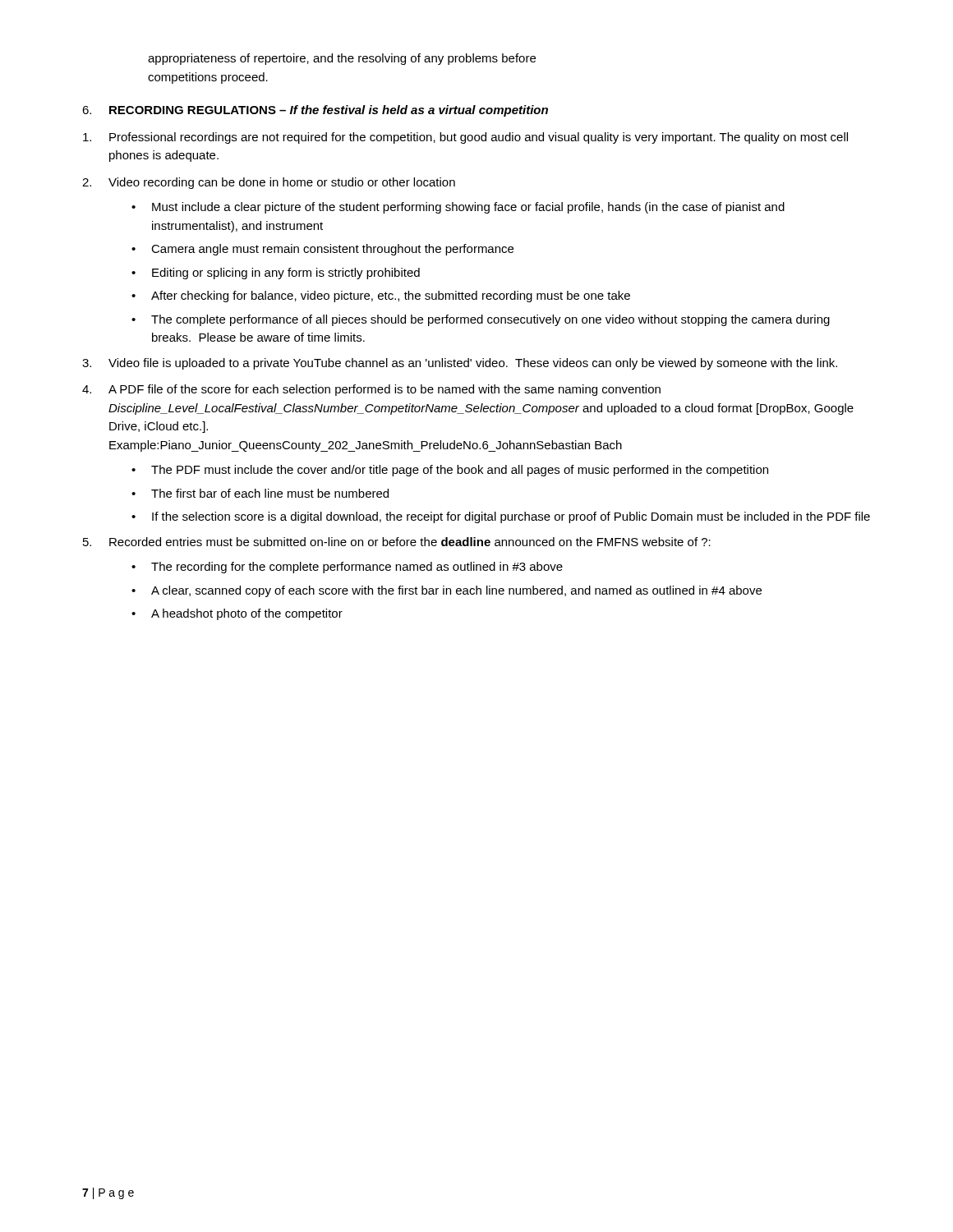Locate the region starting "The first bar of each line"
953x1232 pixels.
(x=270, y=493)
